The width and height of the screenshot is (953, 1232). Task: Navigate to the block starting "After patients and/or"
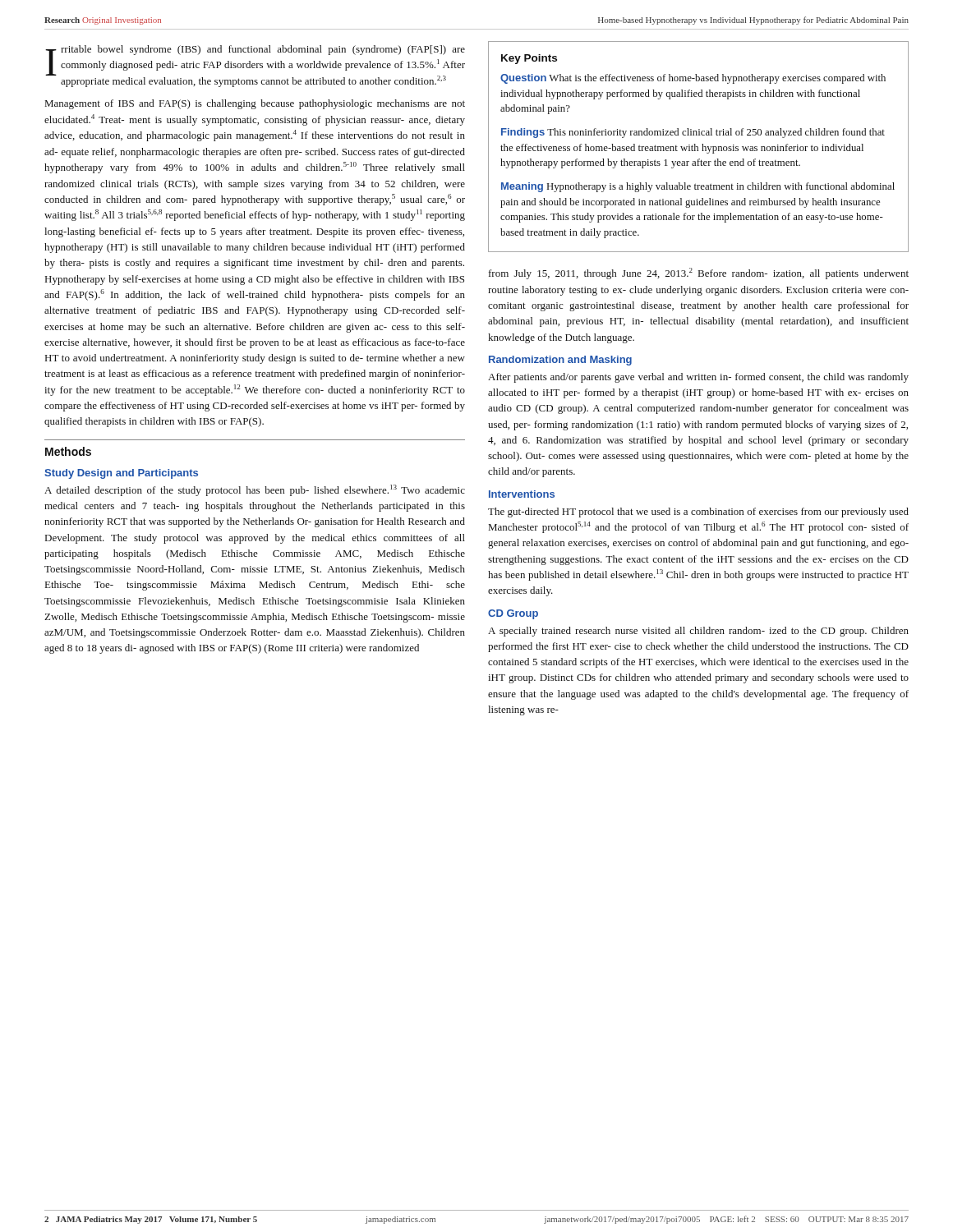pyautogui.click(x=698, y=424)
